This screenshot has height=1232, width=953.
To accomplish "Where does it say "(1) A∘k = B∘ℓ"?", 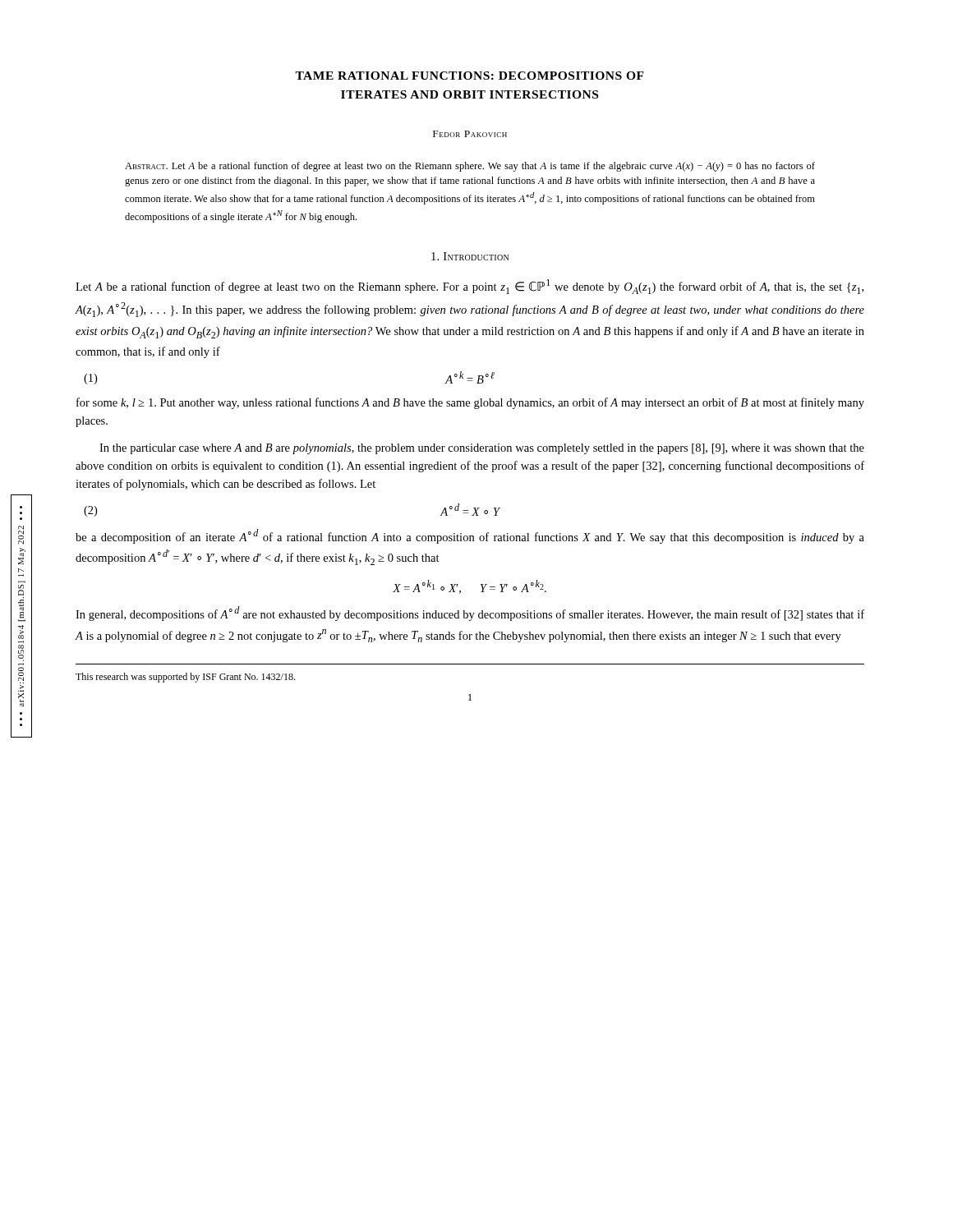I will click(x=441, y=378).
